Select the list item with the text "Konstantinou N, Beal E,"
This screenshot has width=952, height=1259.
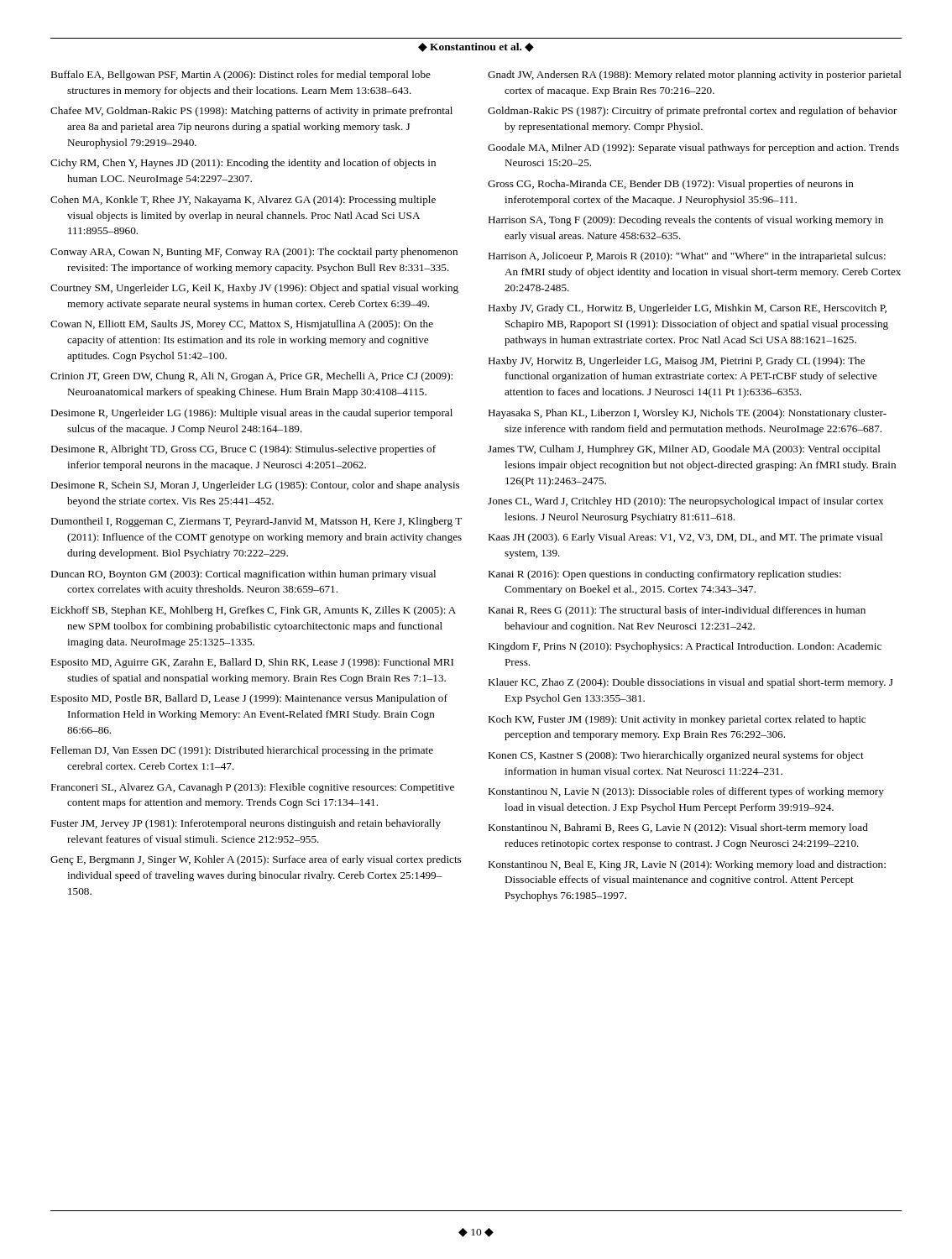click(687, 880)
